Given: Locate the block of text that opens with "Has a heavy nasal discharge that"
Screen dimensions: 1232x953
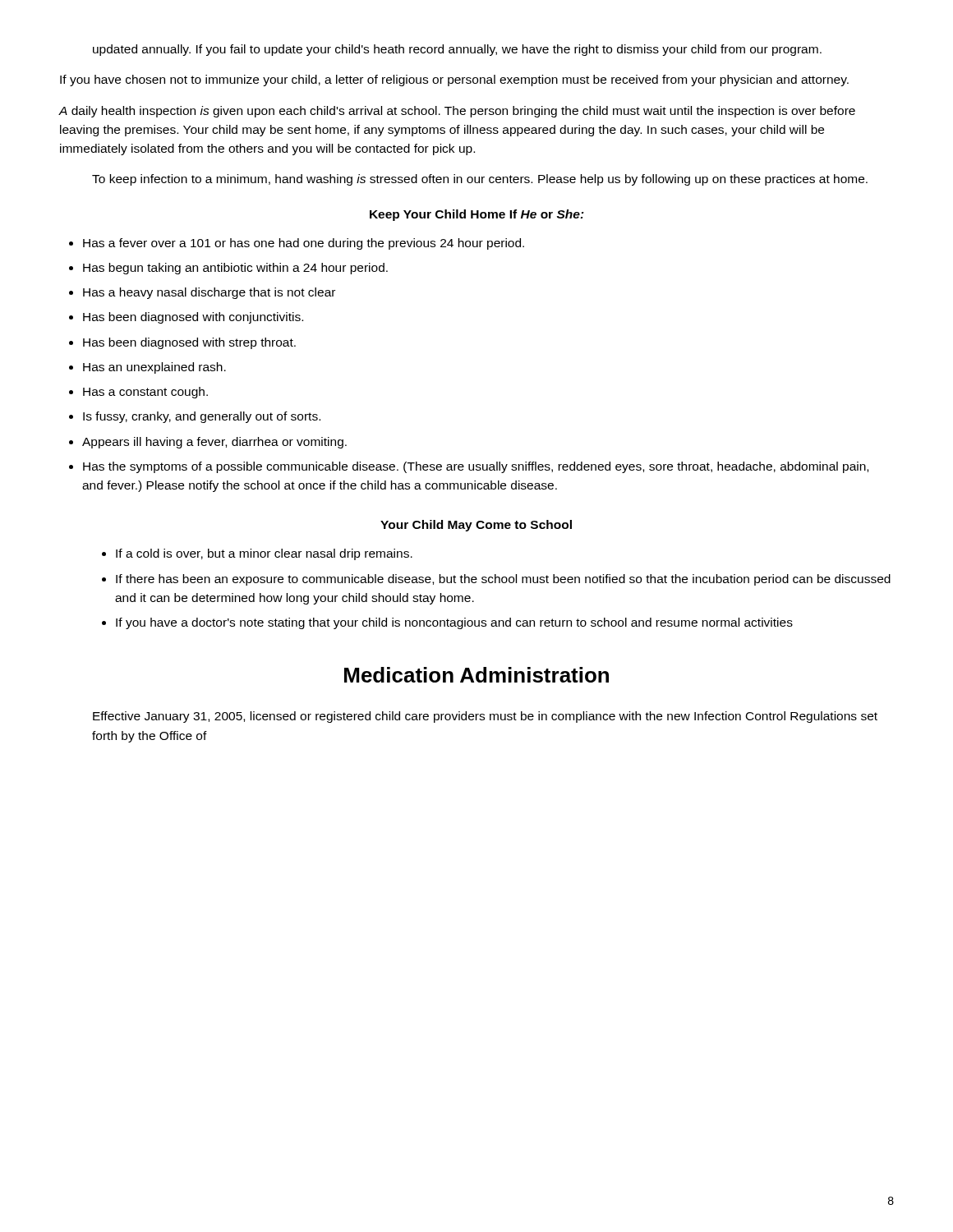Looking at the screenshot, I should (202, 293).
